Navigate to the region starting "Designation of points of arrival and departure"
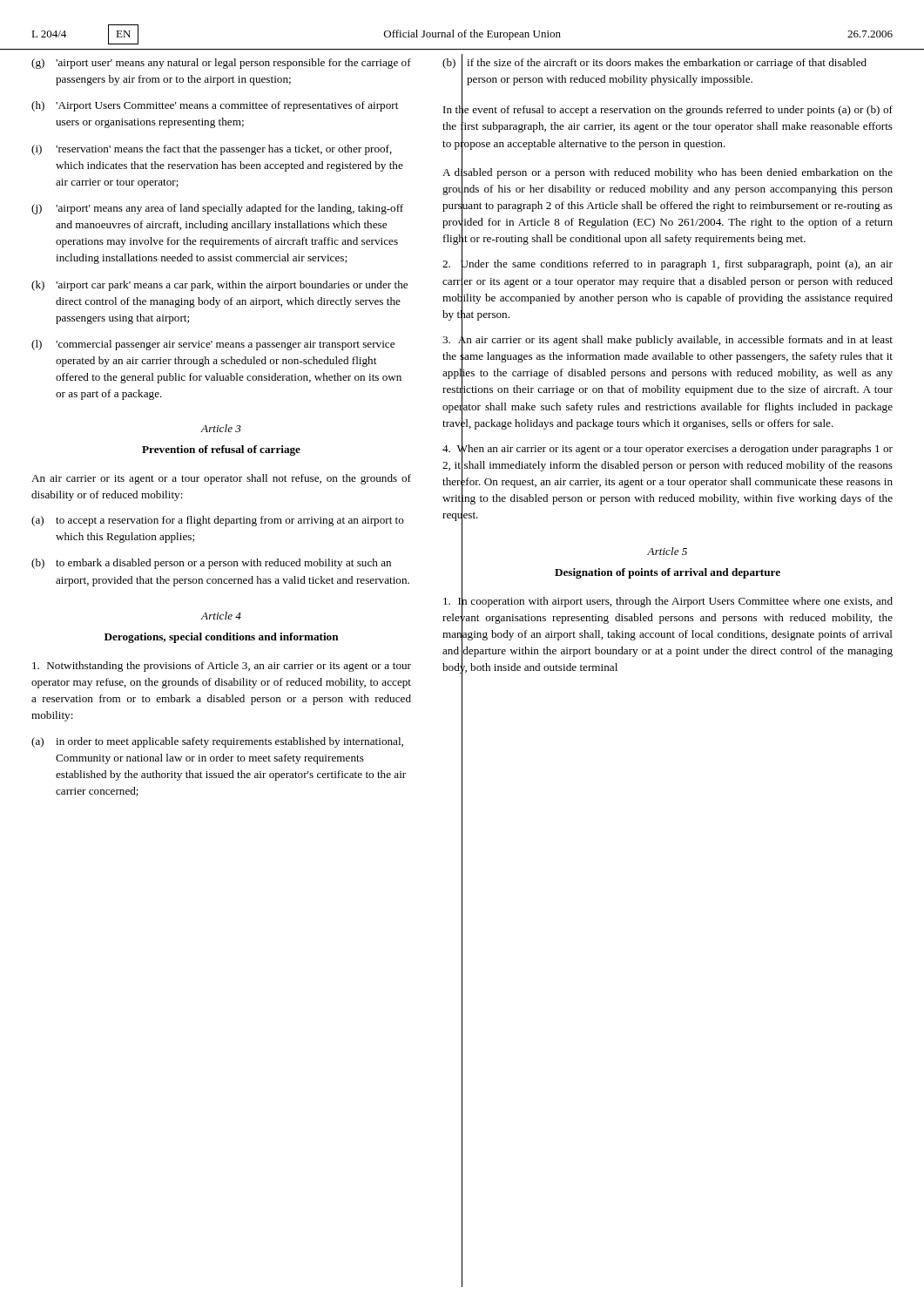Viewport: 924px width, 1307px height. tap(667, 572)
